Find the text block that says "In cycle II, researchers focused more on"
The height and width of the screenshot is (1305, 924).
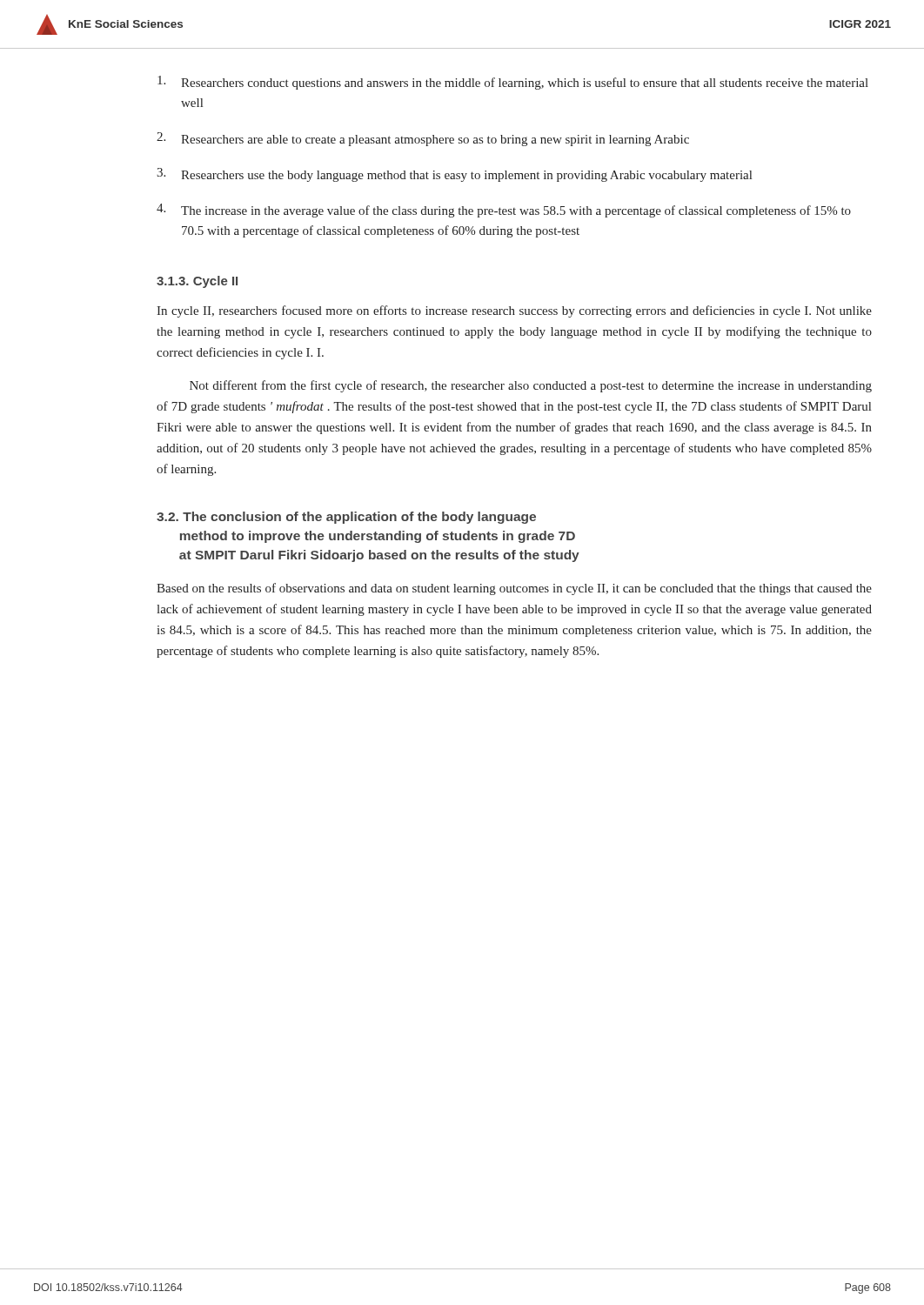[x=514, y=331]
